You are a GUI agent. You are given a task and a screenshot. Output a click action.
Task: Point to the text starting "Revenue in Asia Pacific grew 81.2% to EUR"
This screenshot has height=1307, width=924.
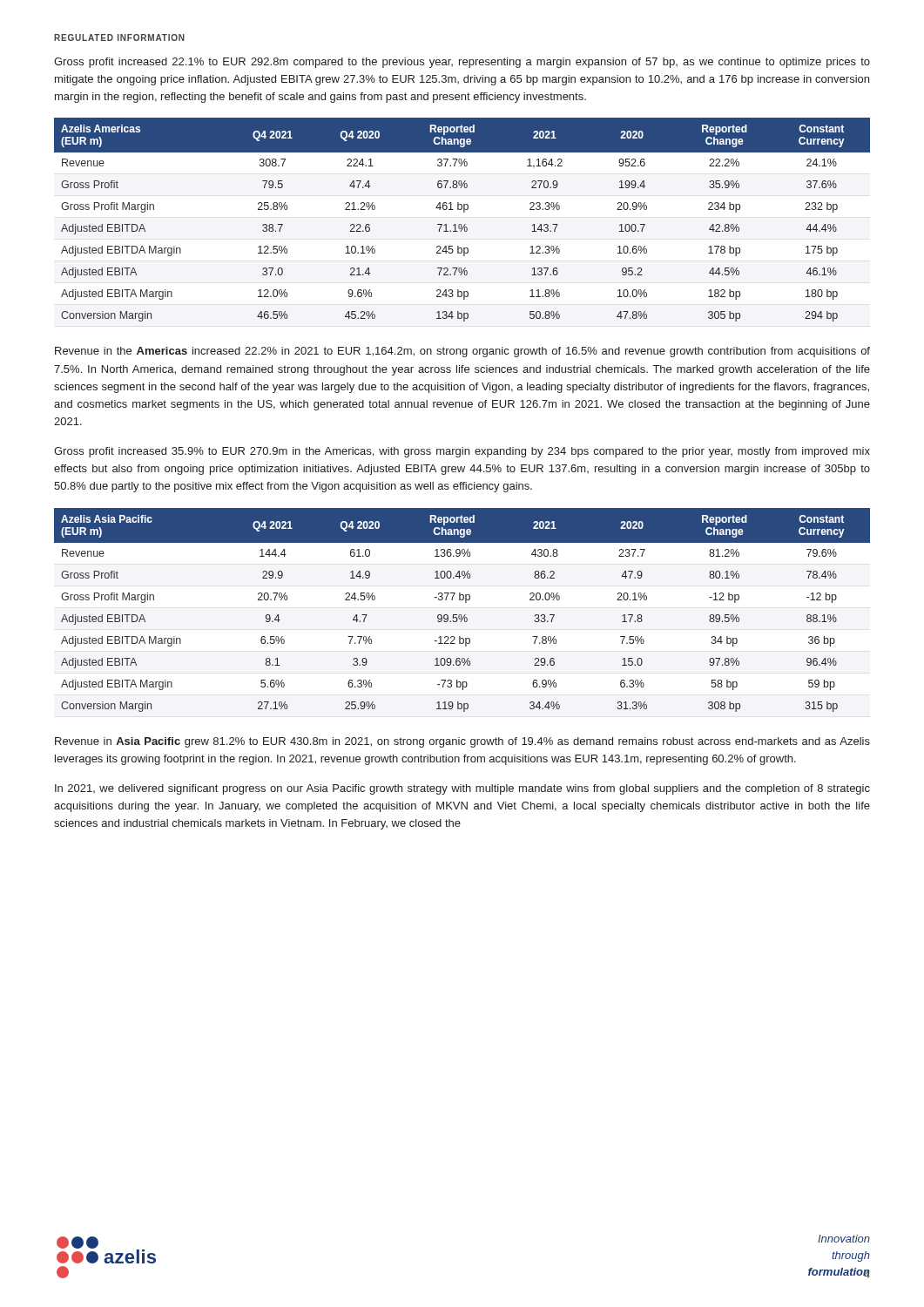[462, 749]
